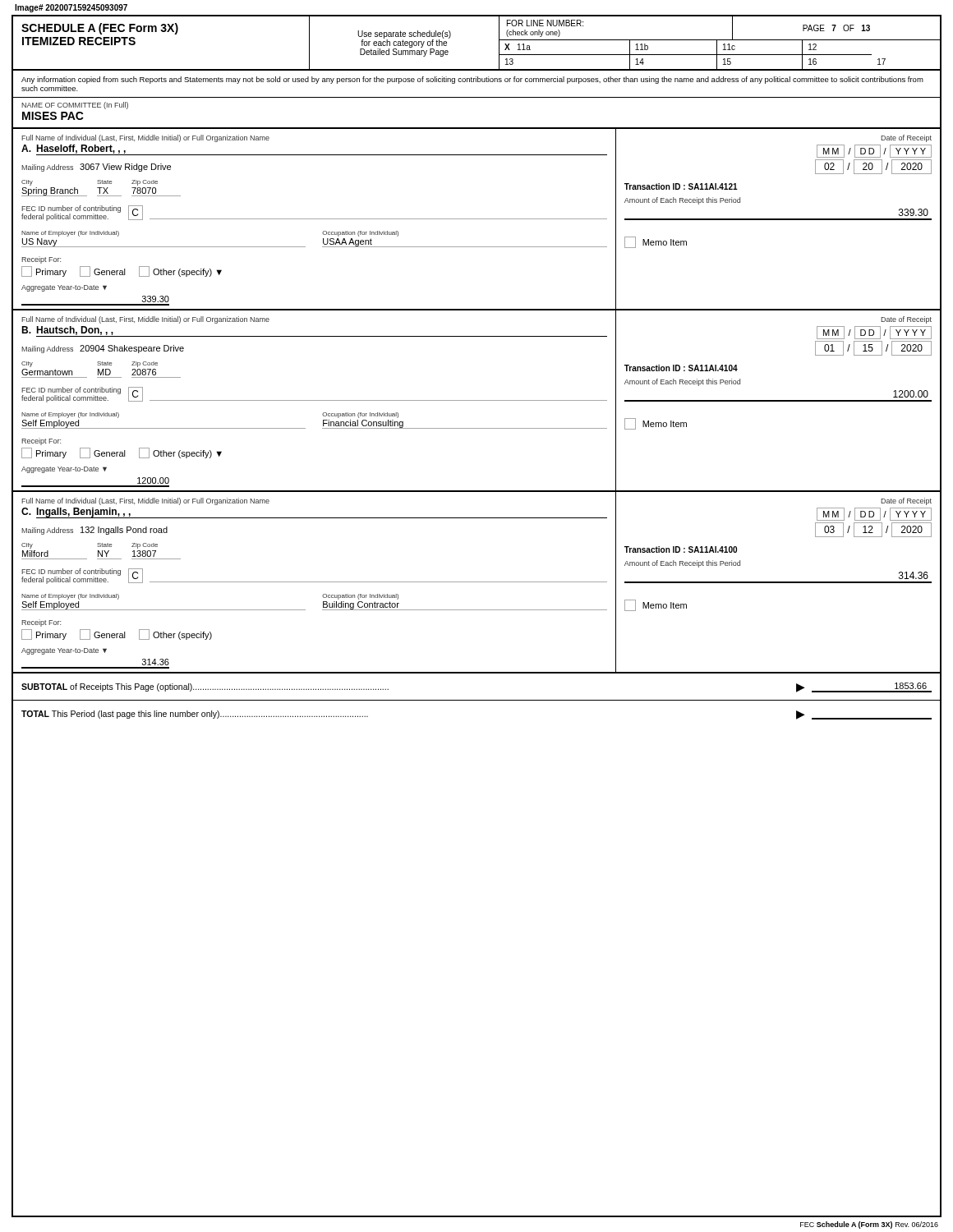953x1232 pixels.
Task: Select the title containing "SCHEDULE A (FEC Form 3X)"
Action: pos(161,34)
